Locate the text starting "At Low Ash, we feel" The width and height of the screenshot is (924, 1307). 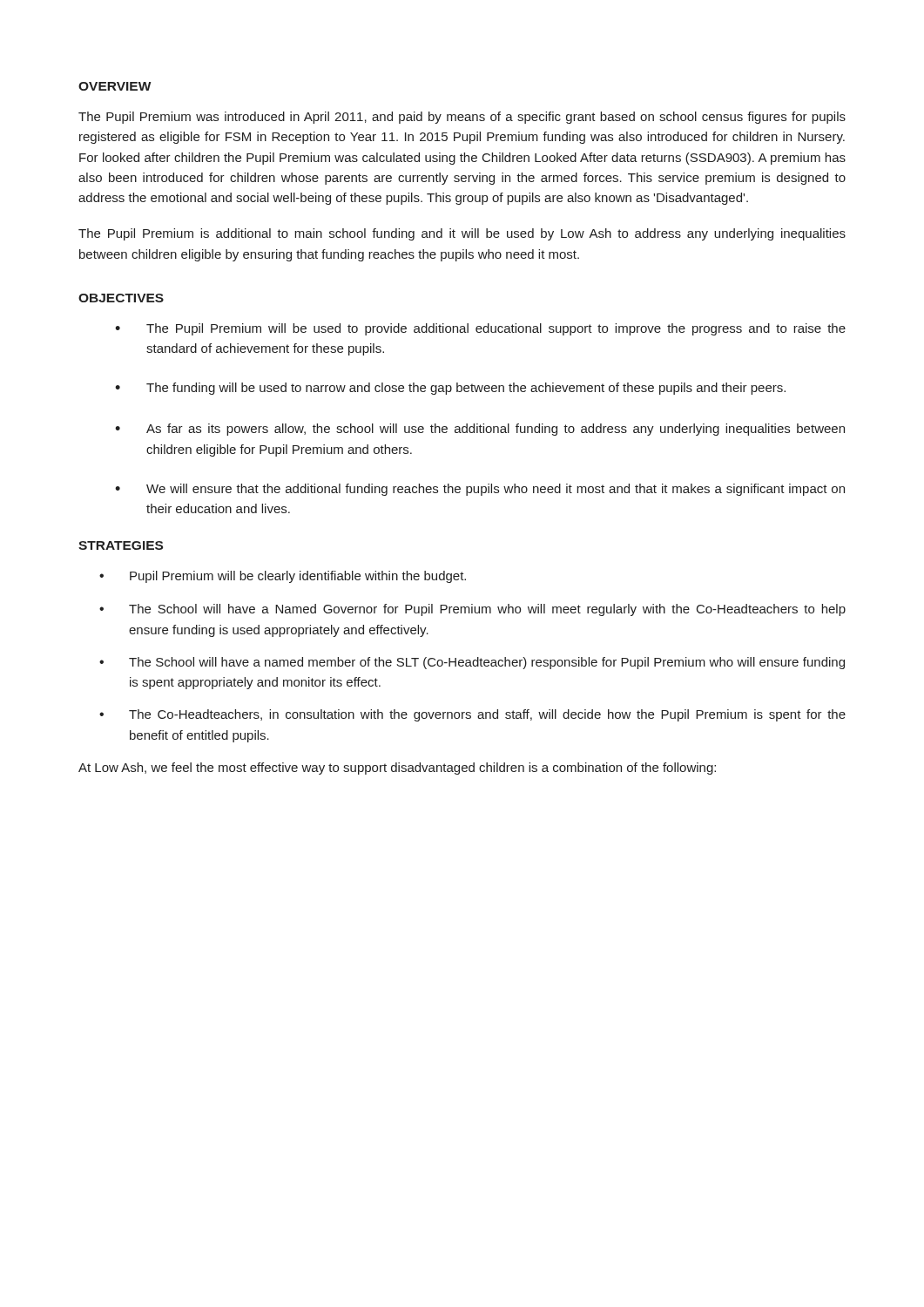398,767
